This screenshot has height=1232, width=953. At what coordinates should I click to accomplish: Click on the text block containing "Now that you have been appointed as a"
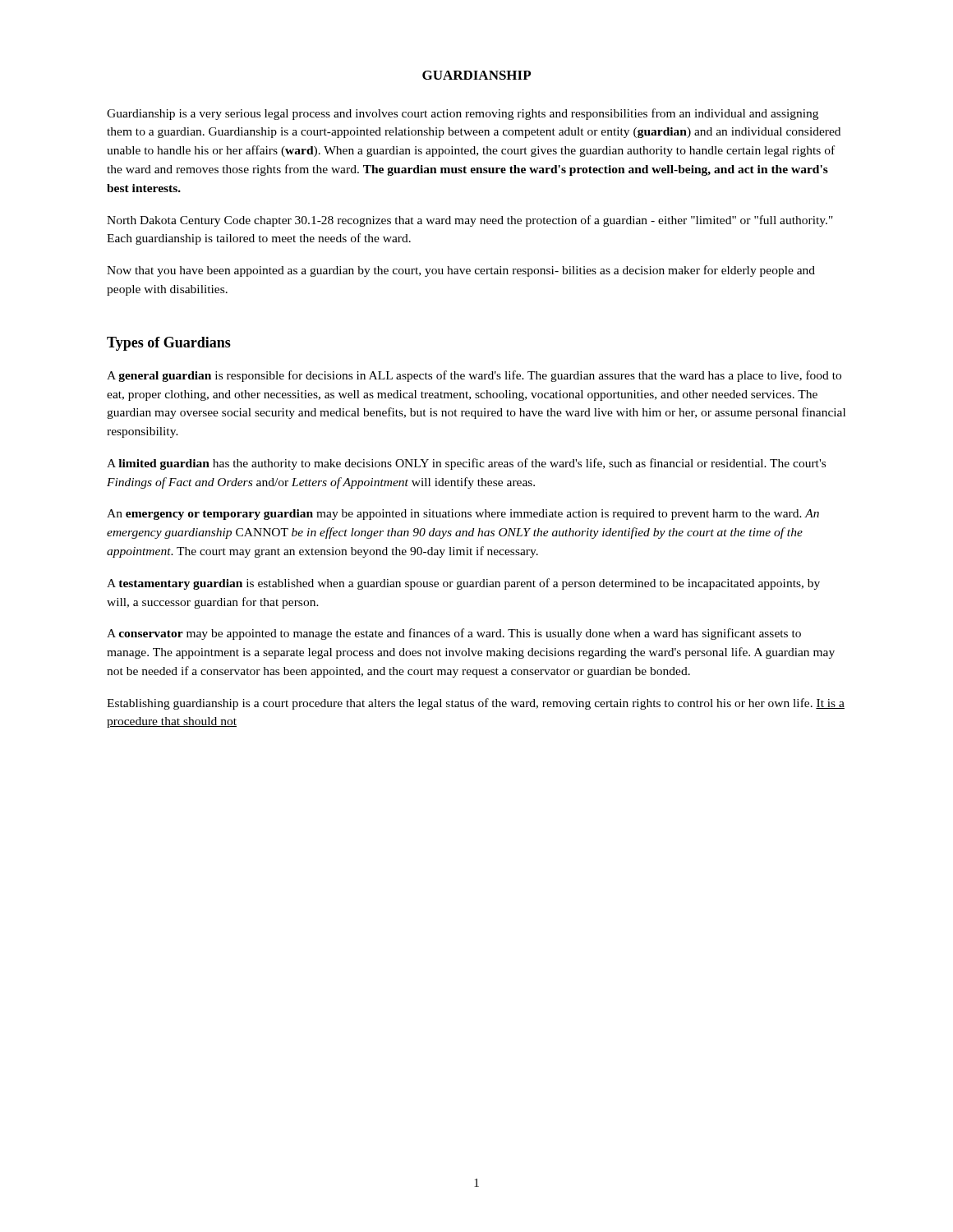point(461,279)
